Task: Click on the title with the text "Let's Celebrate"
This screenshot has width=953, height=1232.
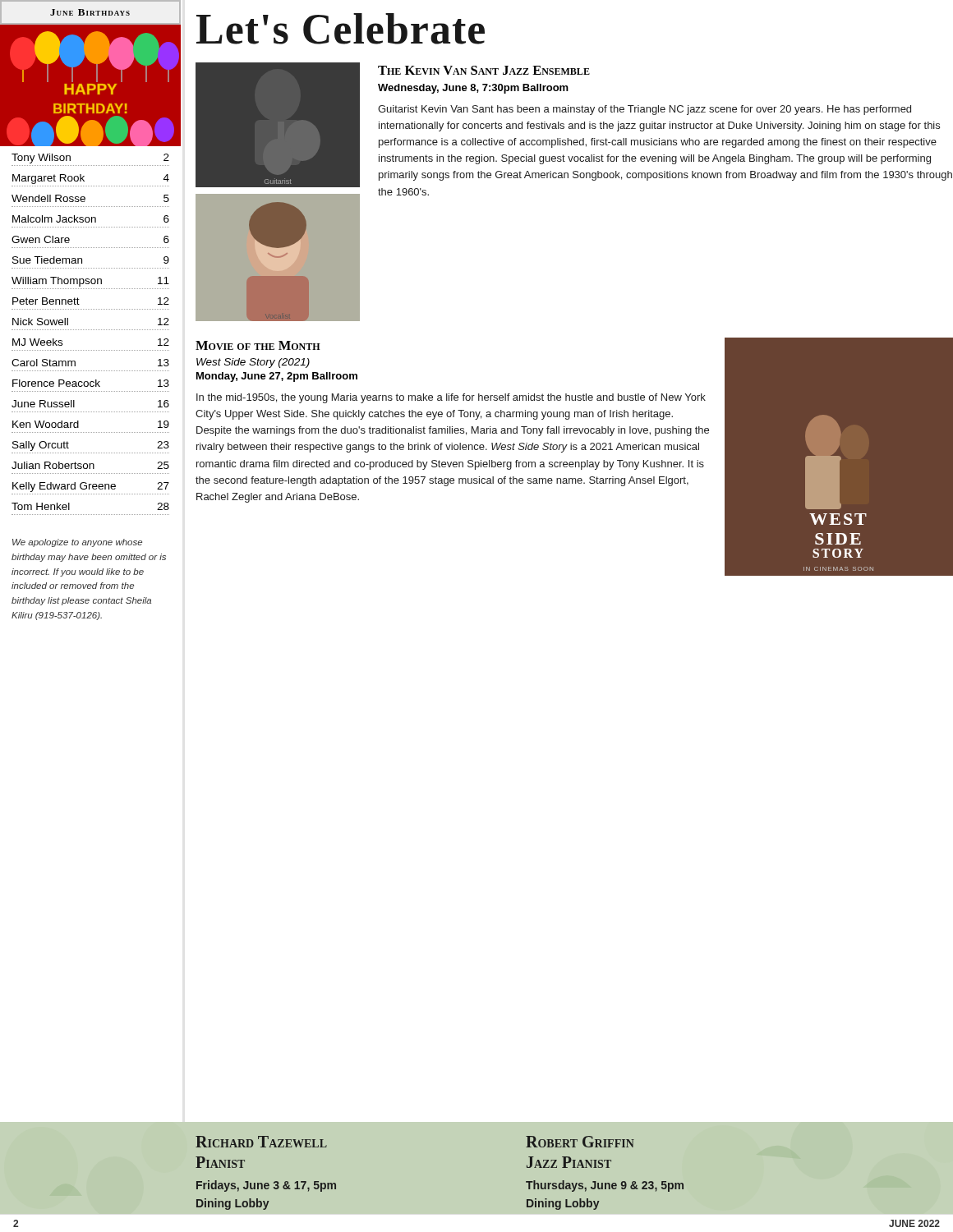Action: point(341,29)
